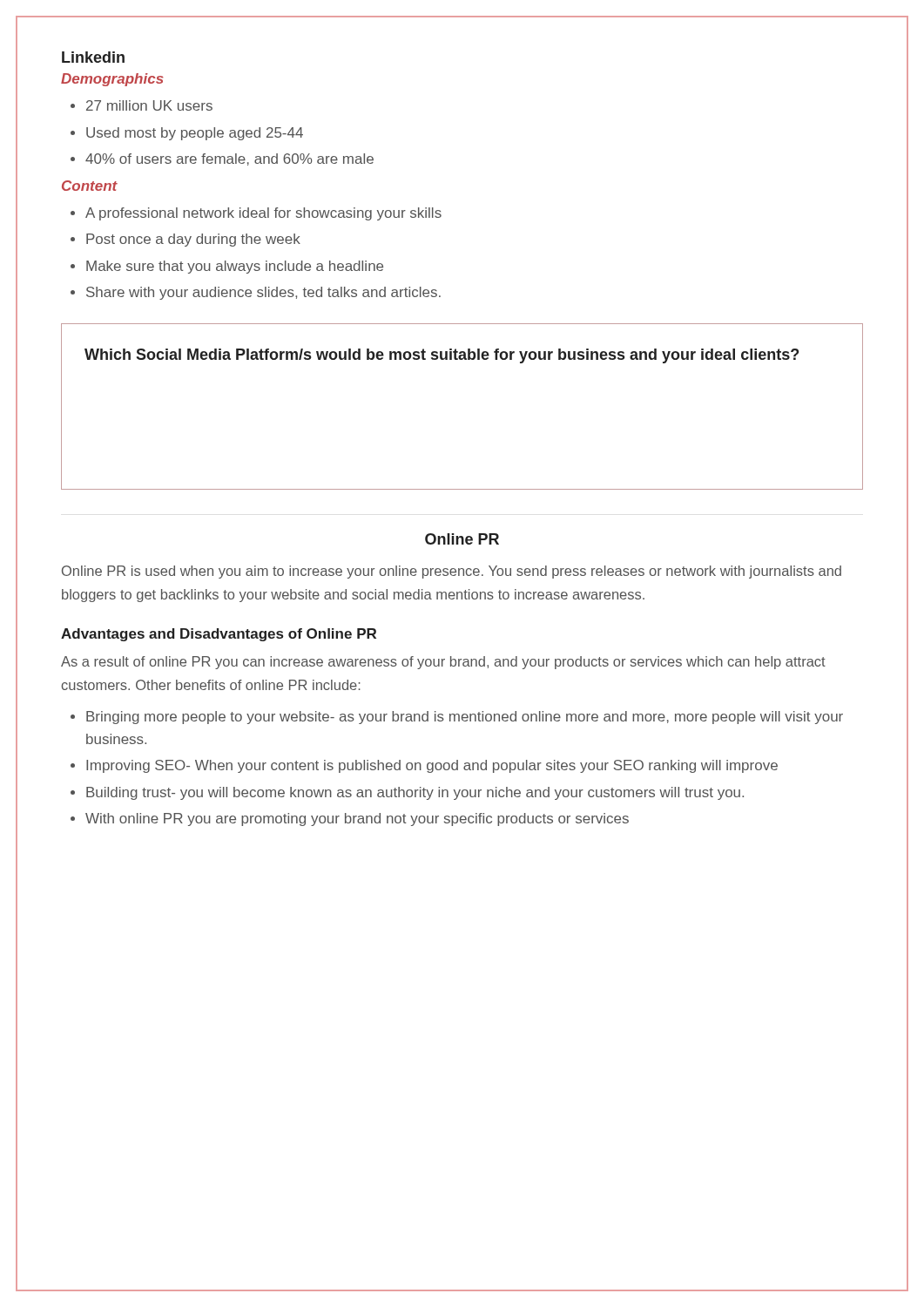Screen dimensions: 1307x924
Task: Point to "Advantages and Disadvantages of Online PR"
Action: tap(219, 634)
